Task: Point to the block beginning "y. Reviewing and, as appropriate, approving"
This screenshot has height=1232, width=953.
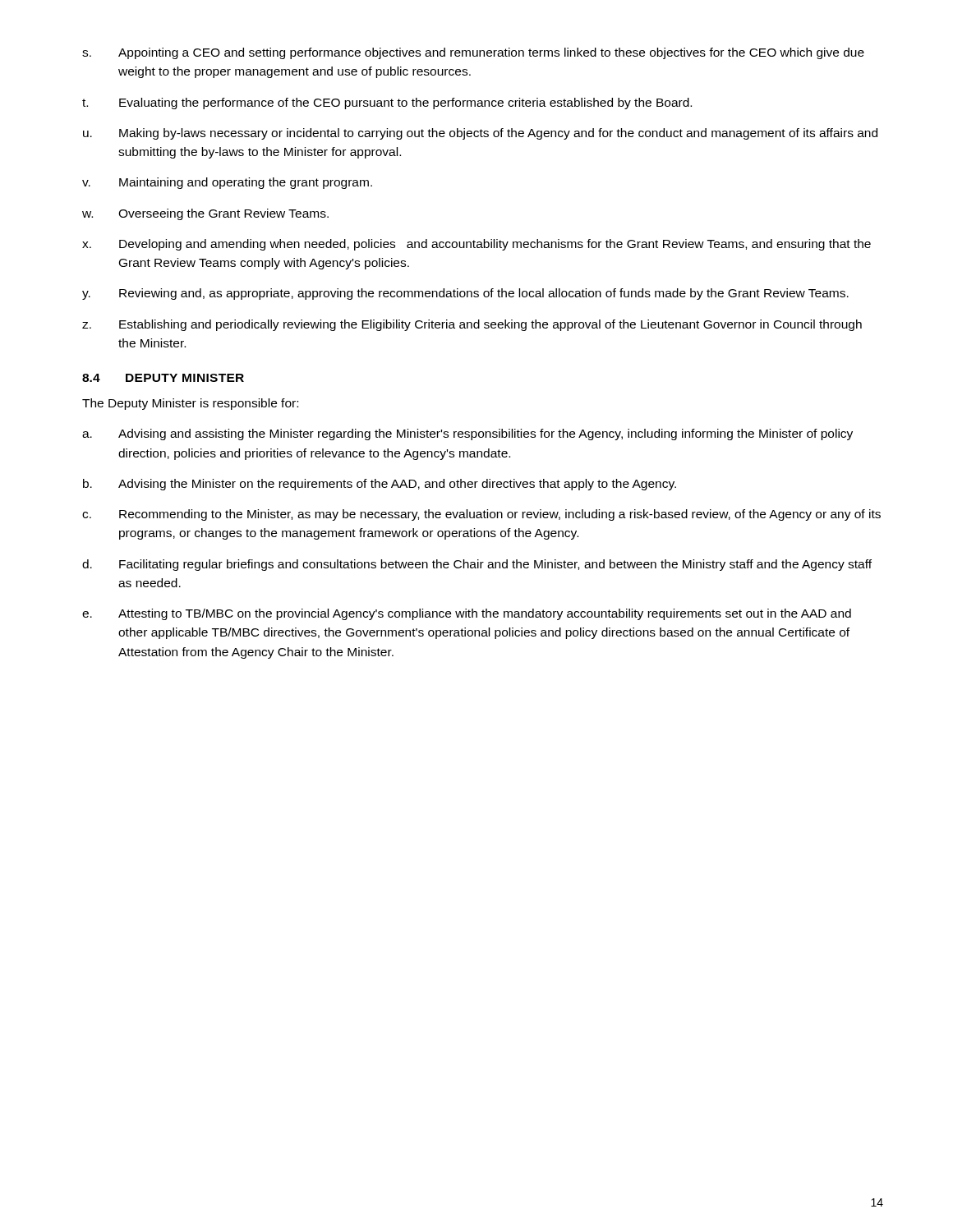Action: [483, 293]
